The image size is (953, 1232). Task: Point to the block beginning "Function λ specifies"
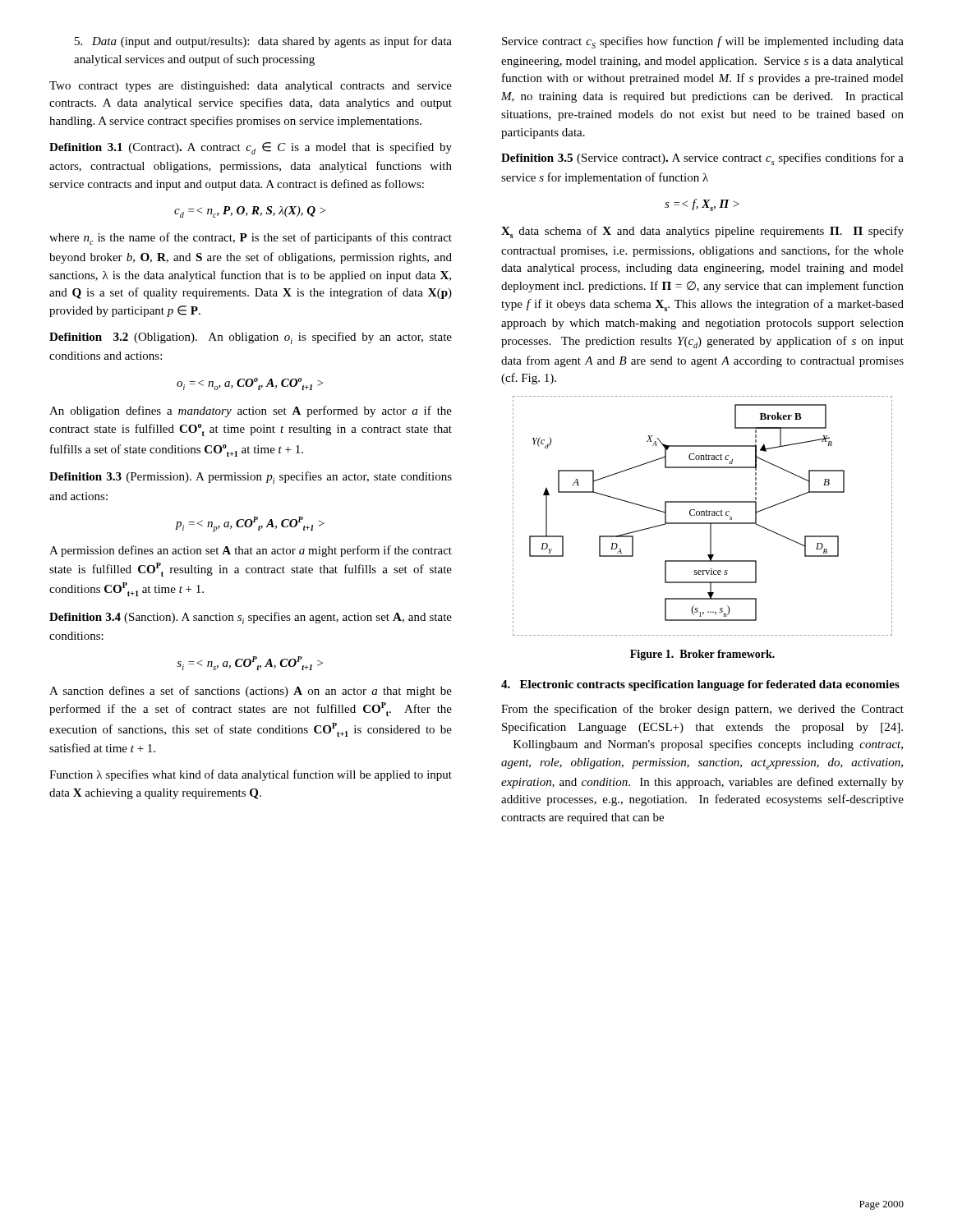(x=251, y=783)
